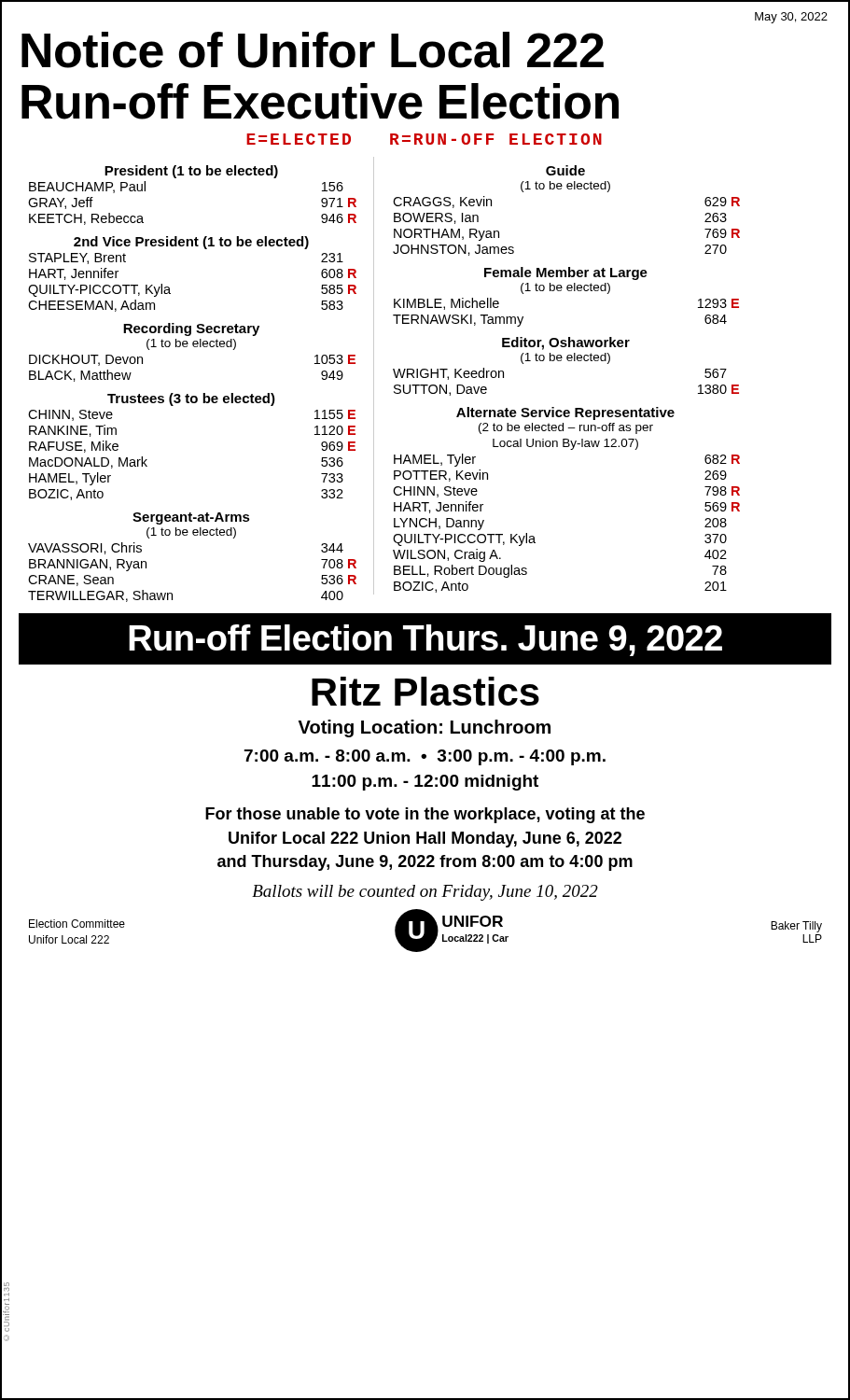Locate the title that opens with "Run-off Election Thurs."
The width and height of the screenshot is (850, 1400).
(425, 639)
